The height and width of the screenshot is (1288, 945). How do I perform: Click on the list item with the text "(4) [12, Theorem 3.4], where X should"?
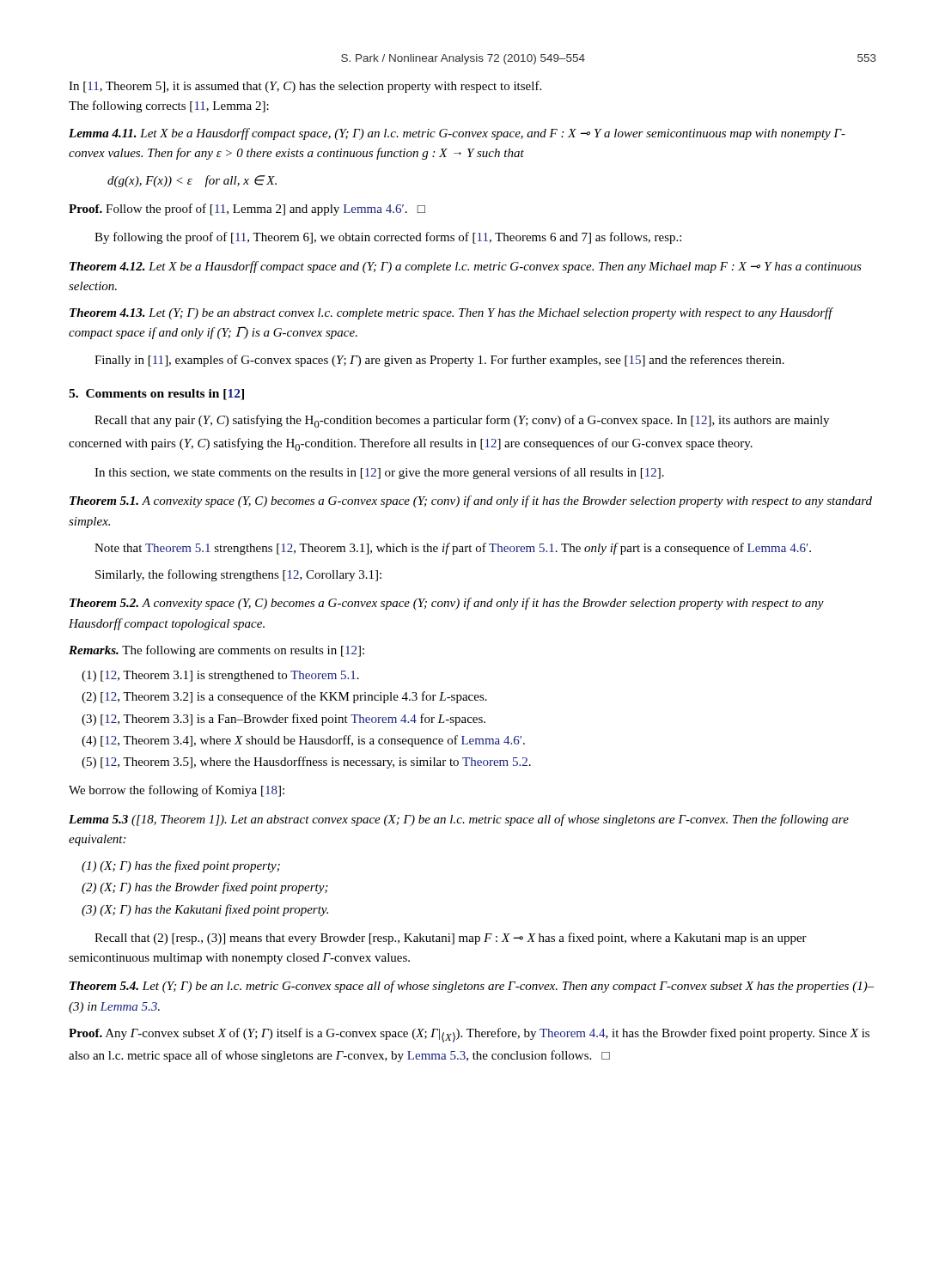click(x=304, y=740)
